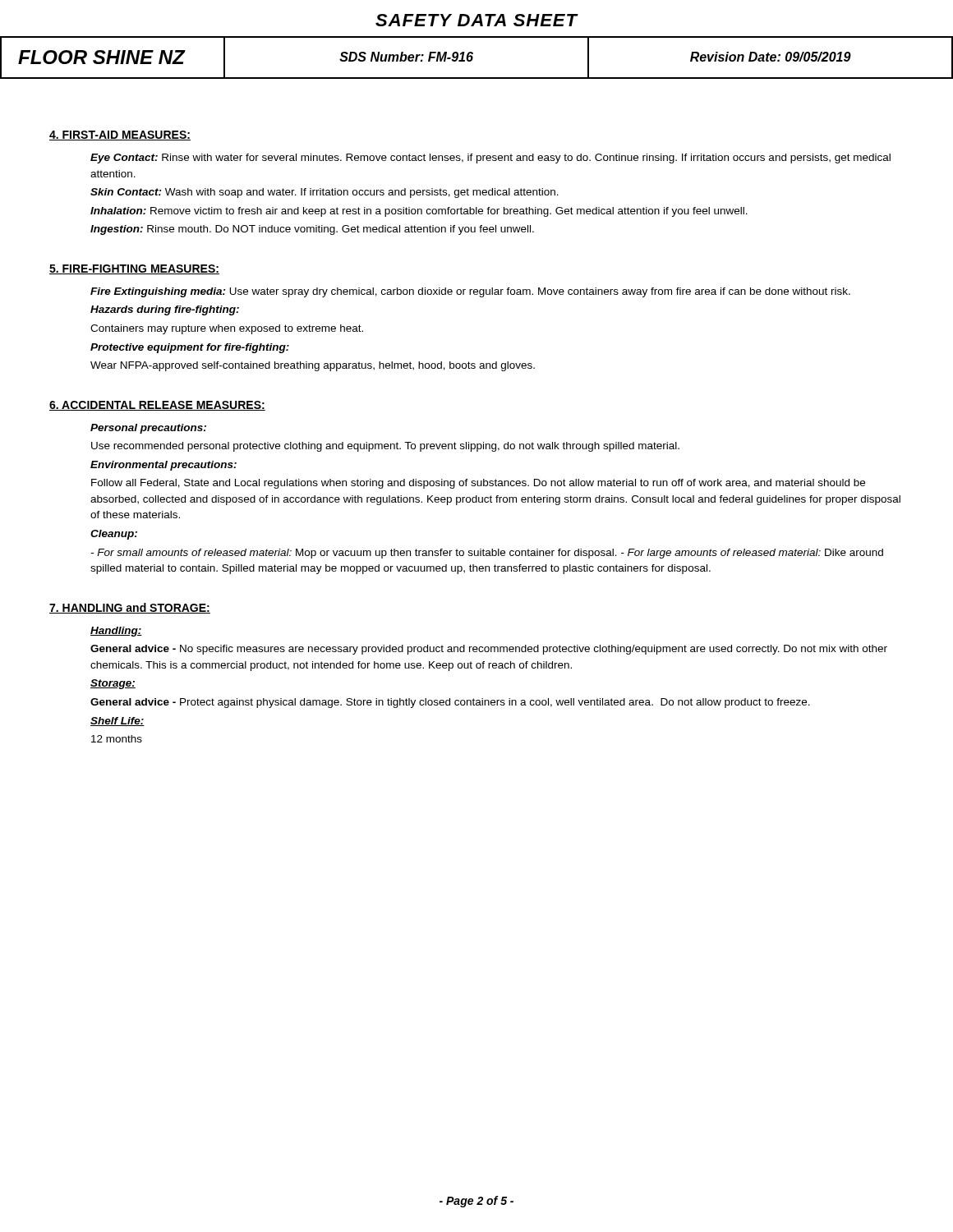Click on the text starting "Eye Contact: Rinse with"
Screen dimensions: 1232x953
click(497, 193)
